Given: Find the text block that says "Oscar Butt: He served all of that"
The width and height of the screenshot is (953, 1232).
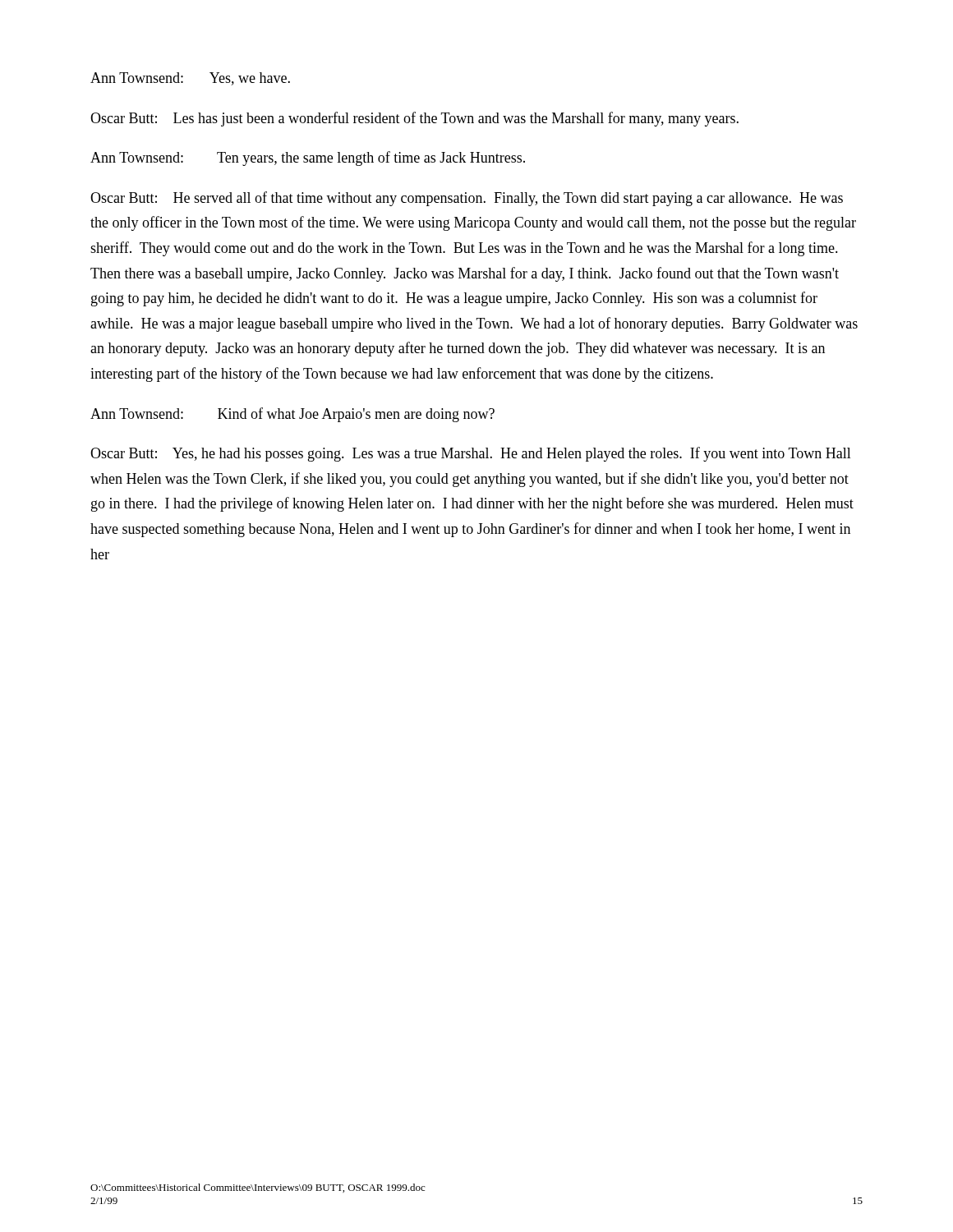Looking at the screenshot, I should tap(474, 286).
